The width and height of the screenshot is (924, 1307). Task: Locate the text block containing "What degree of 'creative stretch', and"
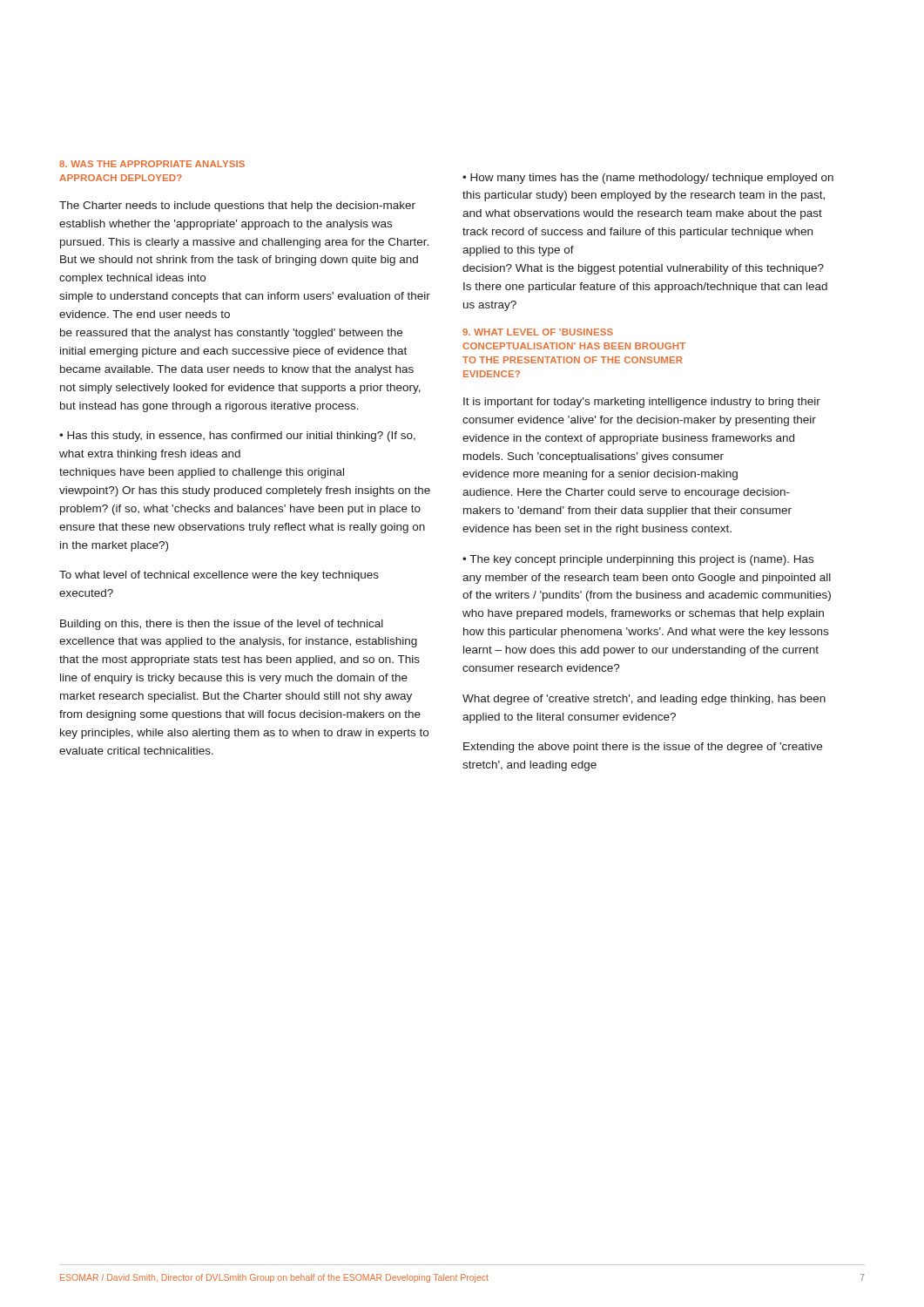(x=648, y=708)
